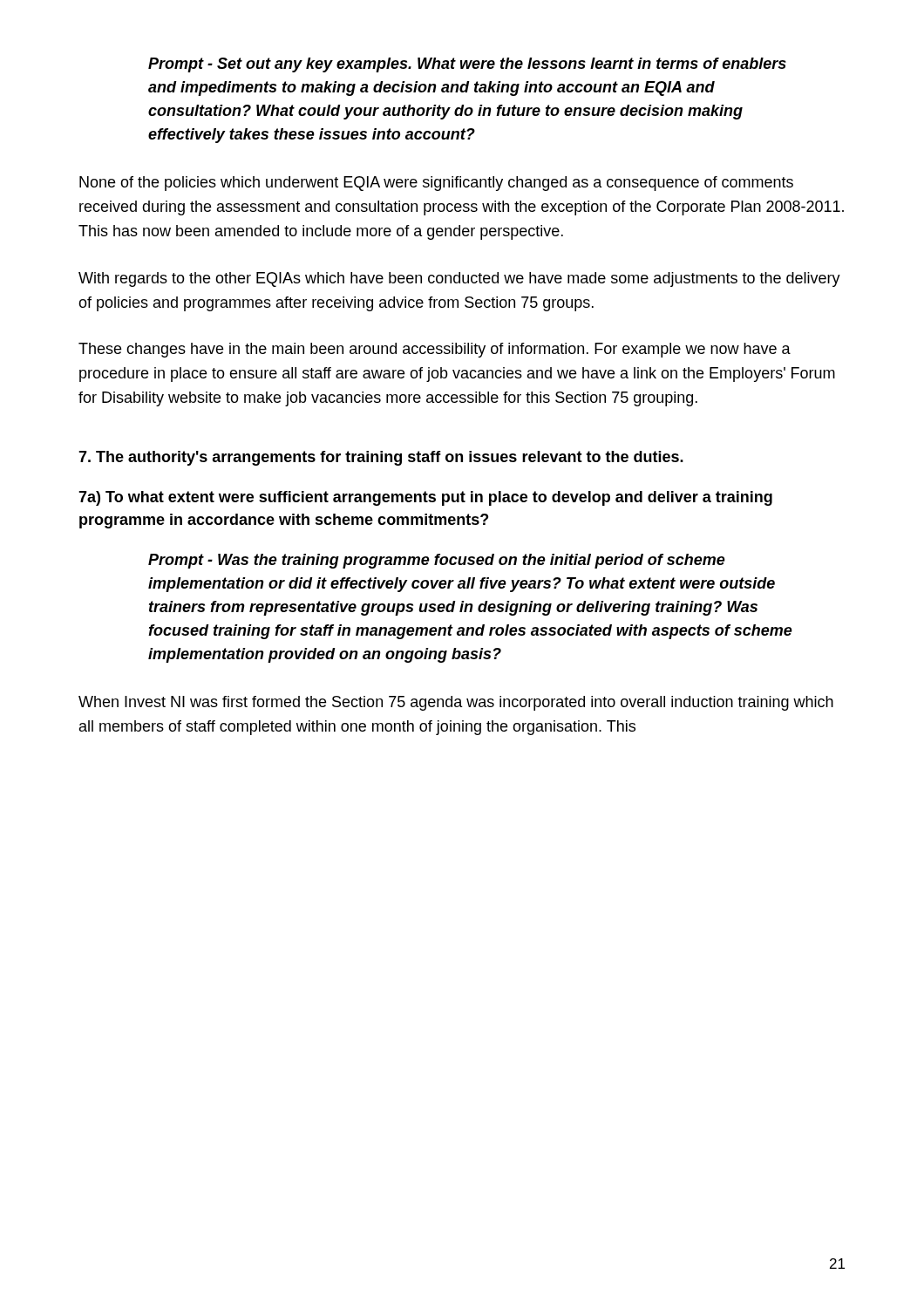924x1308 pixels.
Task: Find the text block that reads "With regards to the other EQIAs which"
Action: tap(459, 290)
